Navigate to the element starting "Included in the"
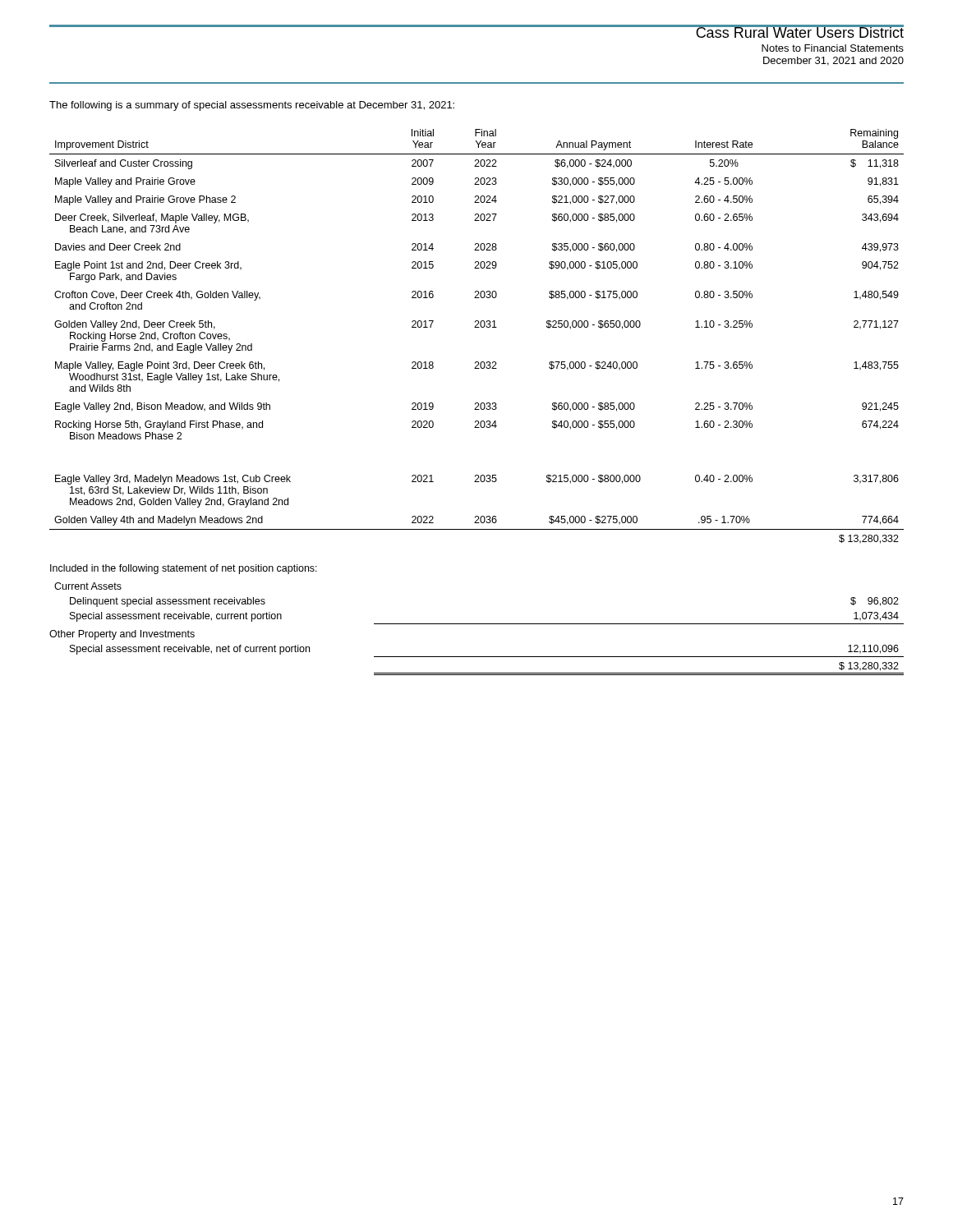953x1232 pixels. pos(183,568)
